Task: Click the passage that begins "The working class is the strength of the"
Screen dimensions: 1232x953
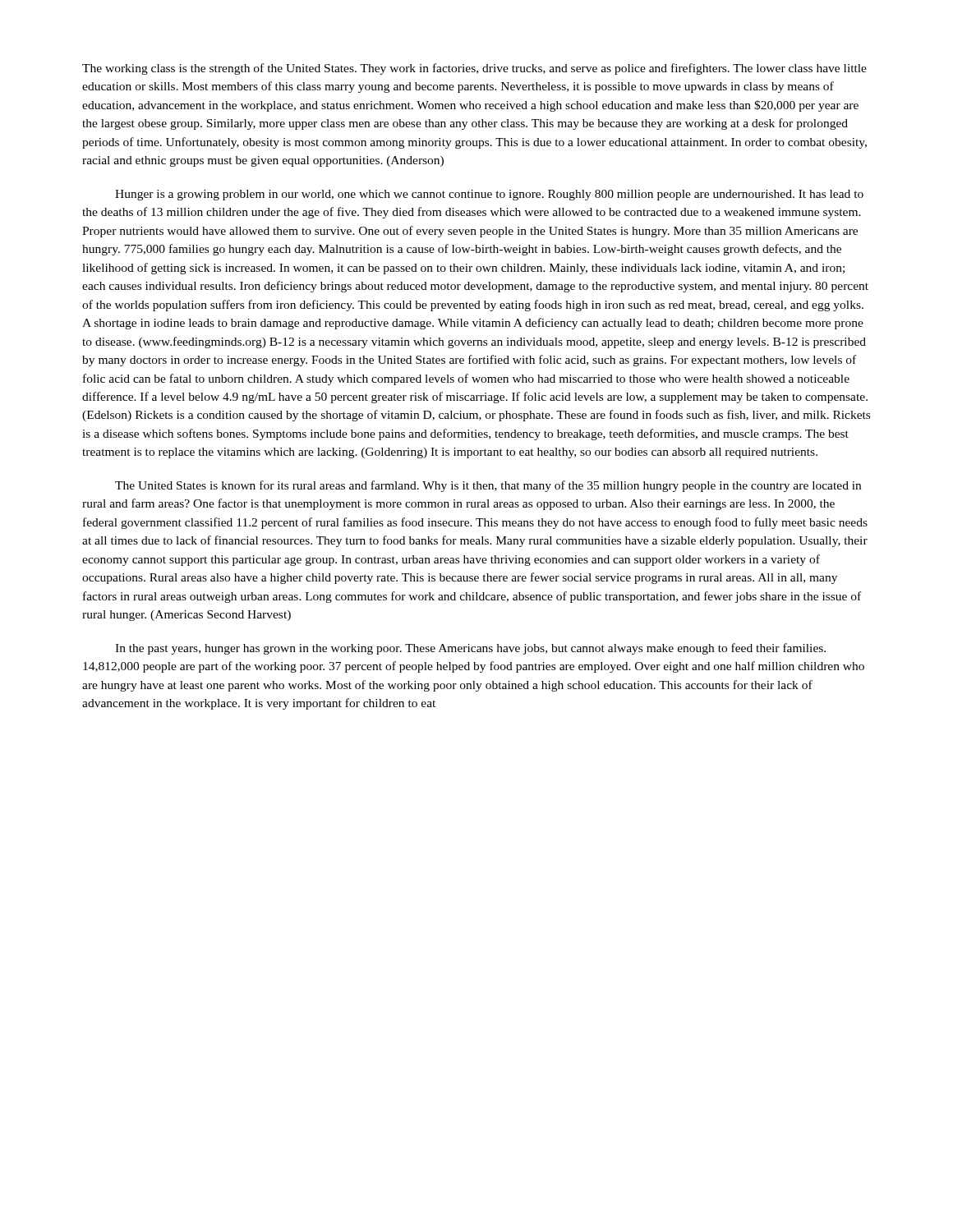Action: 475,114
